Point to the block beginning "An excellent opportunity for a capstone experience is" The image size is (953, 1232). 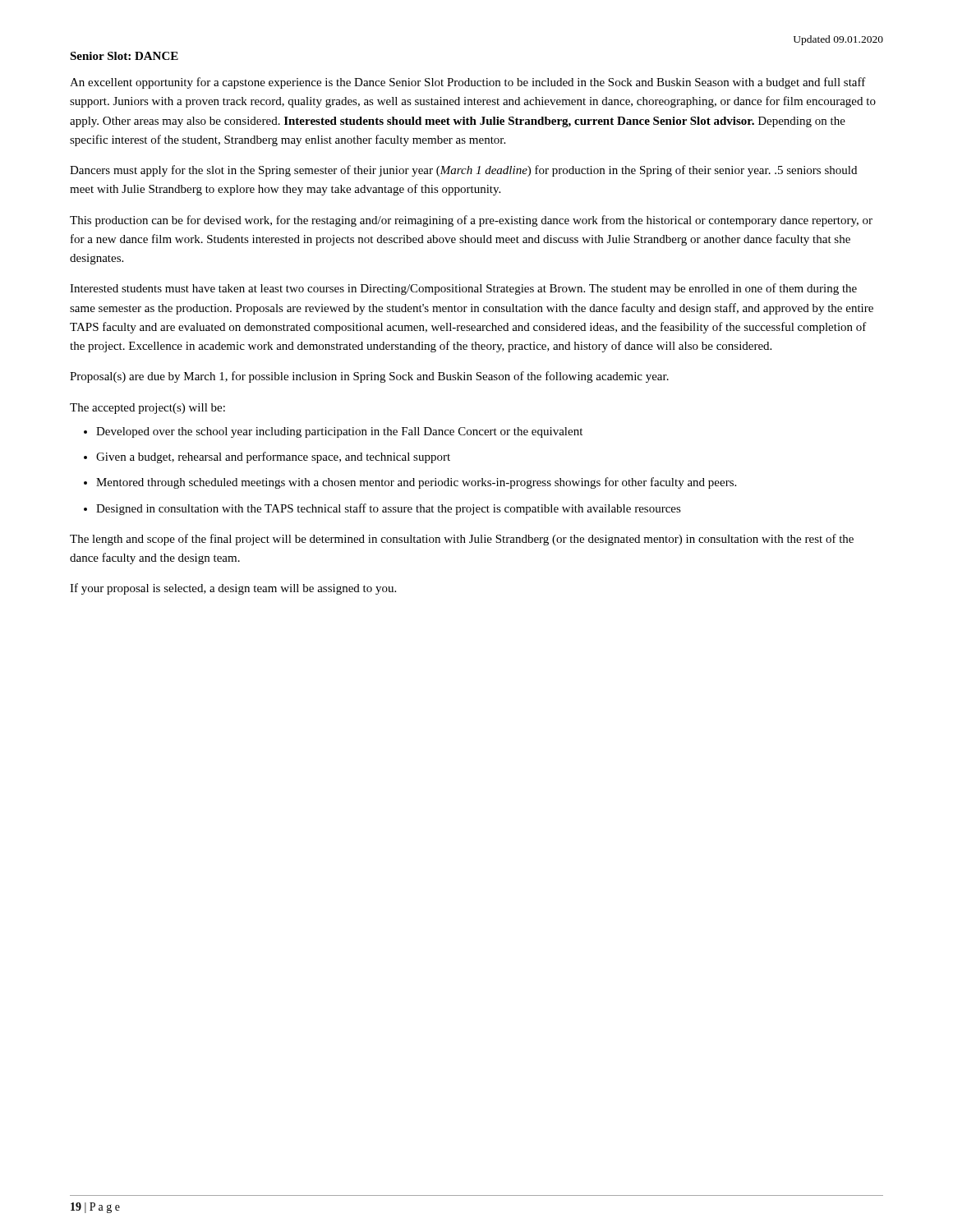point(473,111)
